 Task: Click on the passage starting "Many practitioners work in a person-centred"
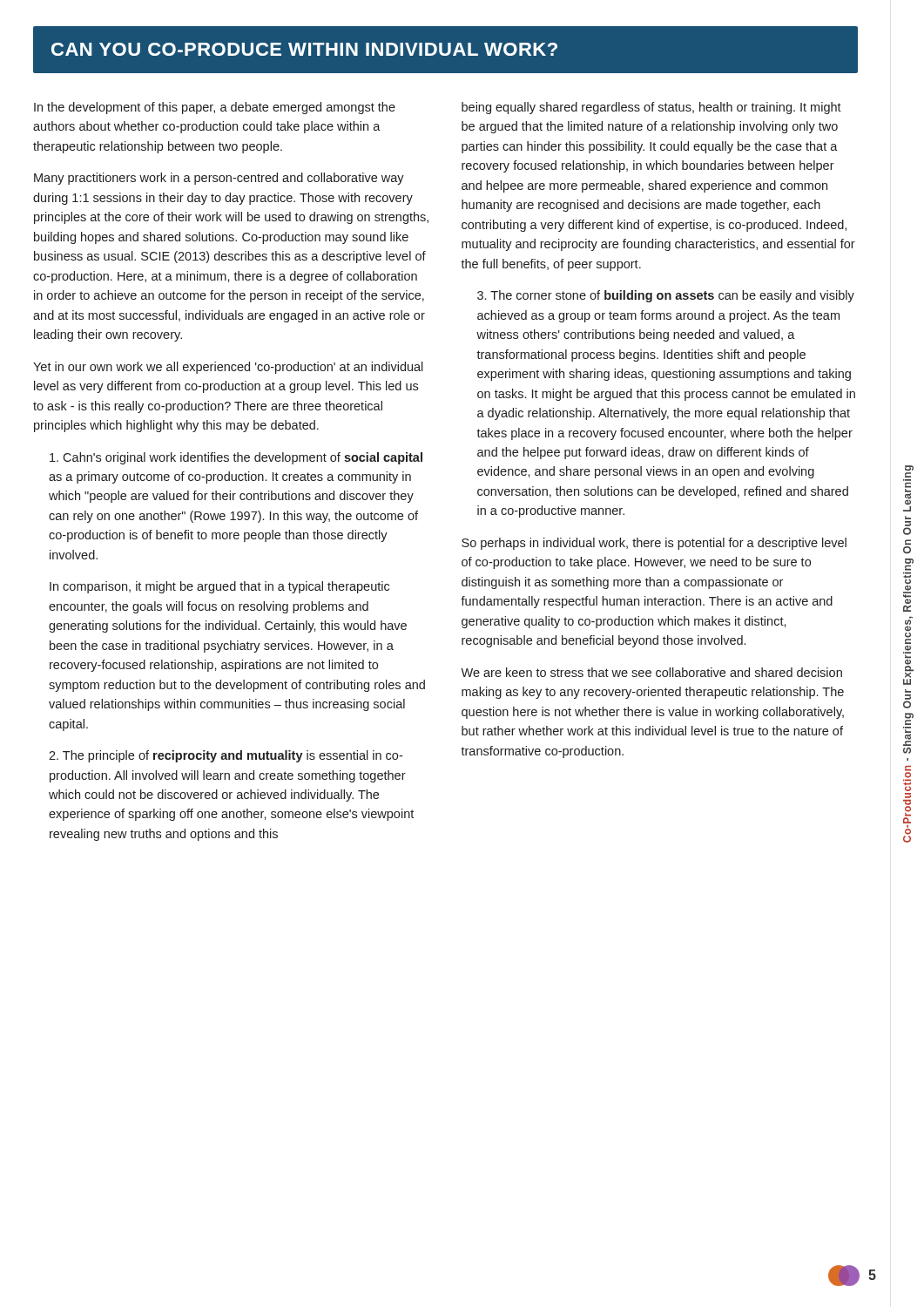[231, 257]
